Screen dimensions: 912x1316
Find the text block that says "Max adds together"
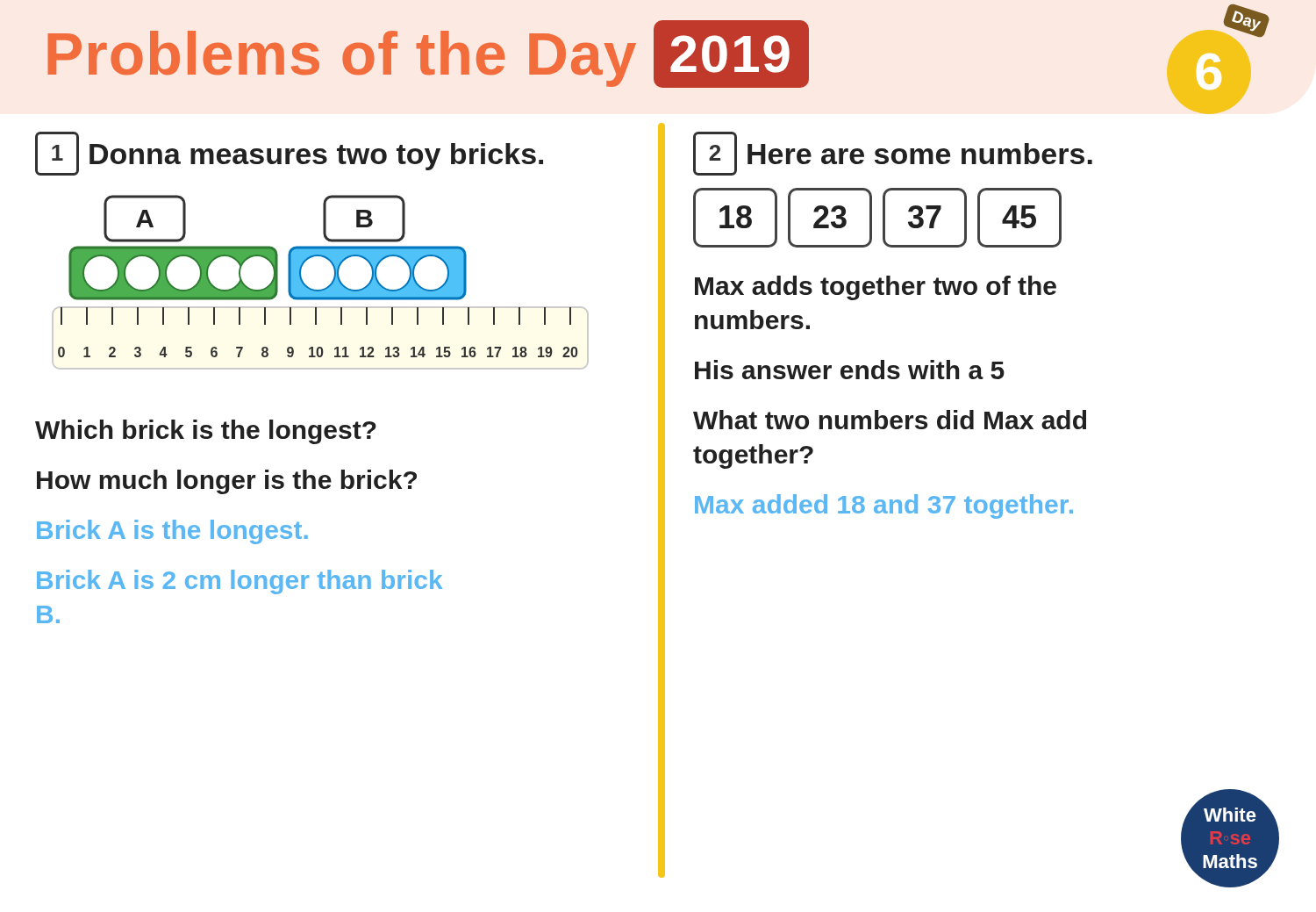875,303
